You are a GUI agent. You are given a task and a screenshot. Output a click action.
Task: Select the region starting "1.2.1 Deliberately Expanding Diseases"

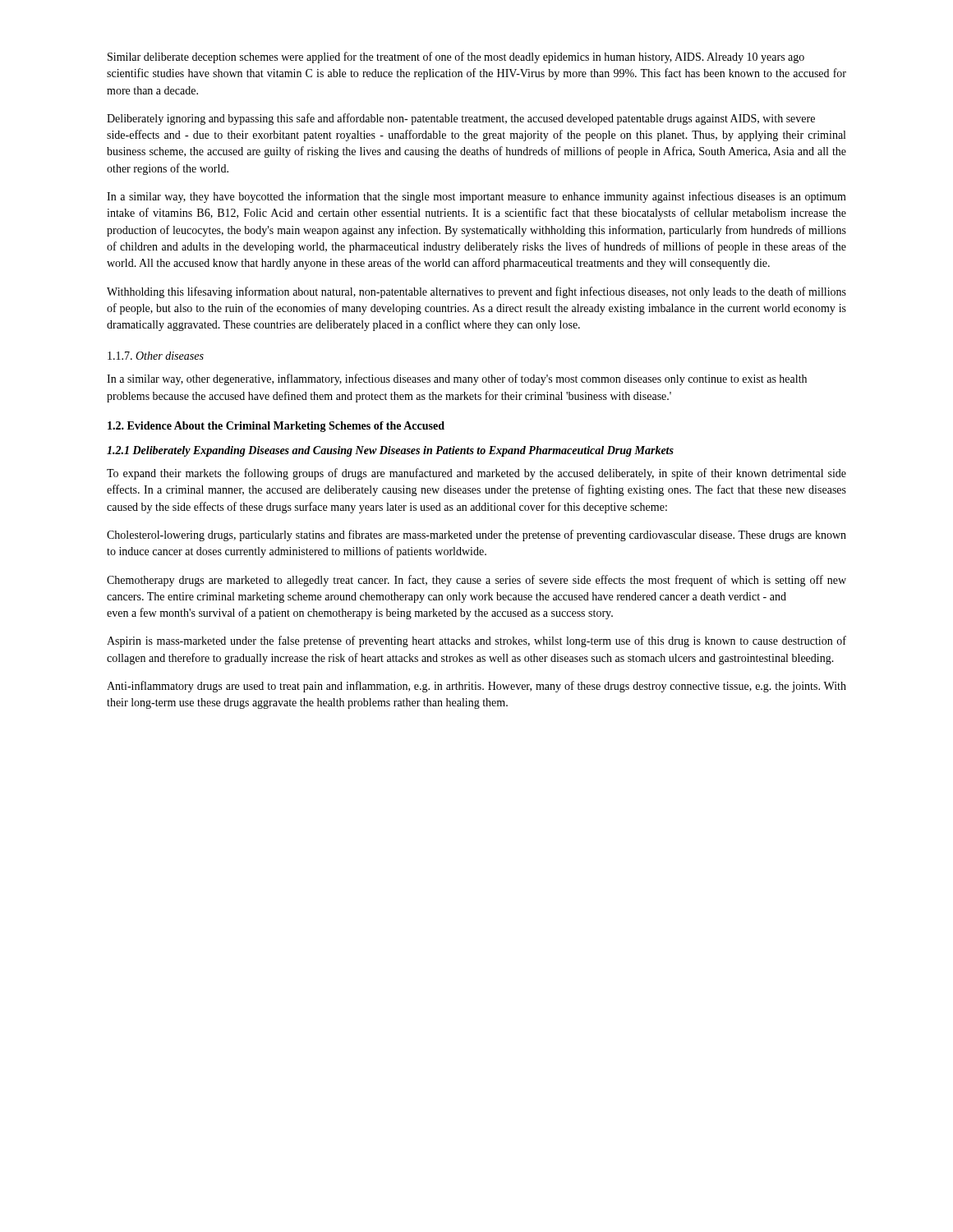tap(390, 451)
